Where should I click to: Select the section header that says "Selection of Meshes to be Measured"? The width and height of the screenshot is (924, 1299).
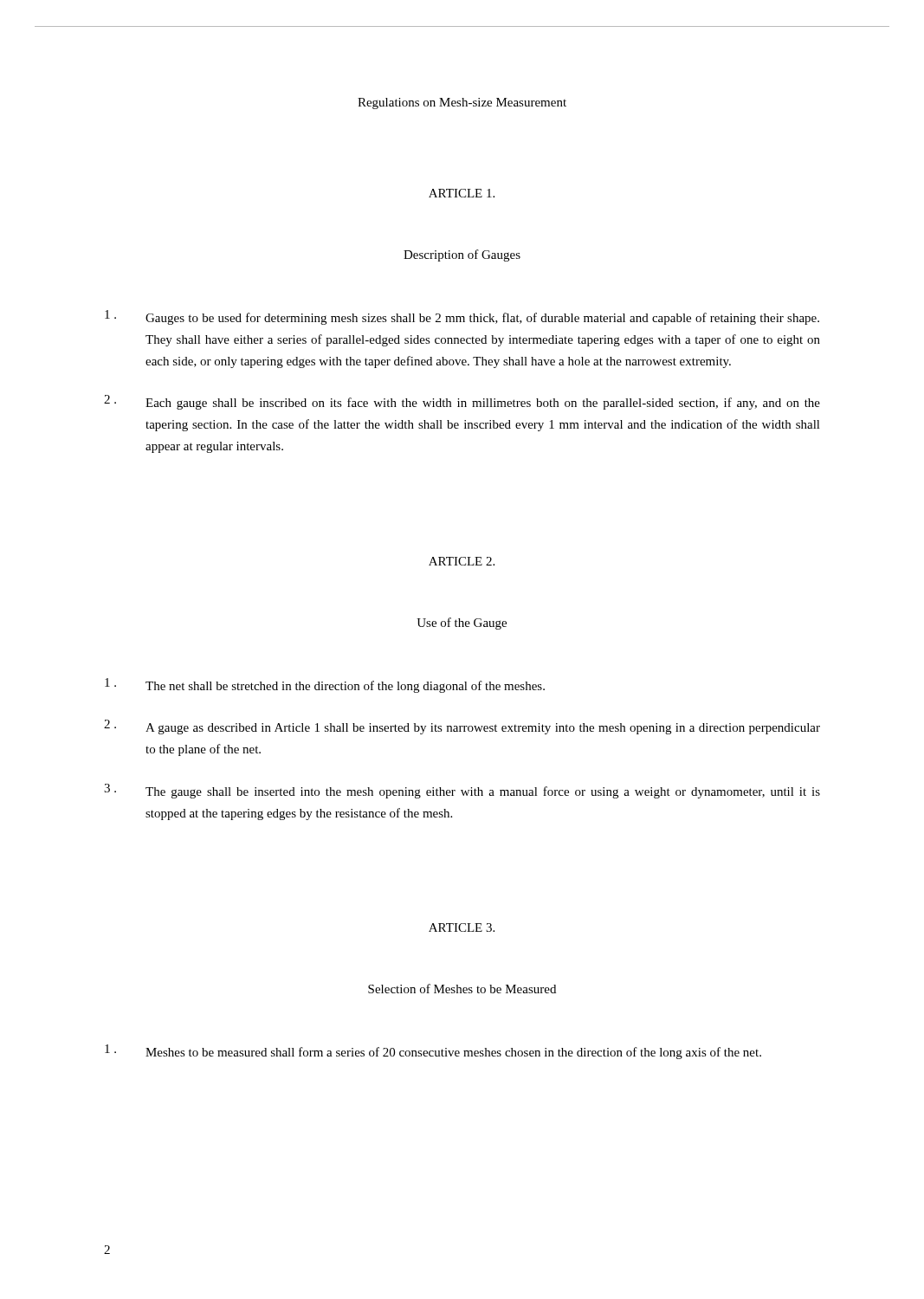point(462,989)
